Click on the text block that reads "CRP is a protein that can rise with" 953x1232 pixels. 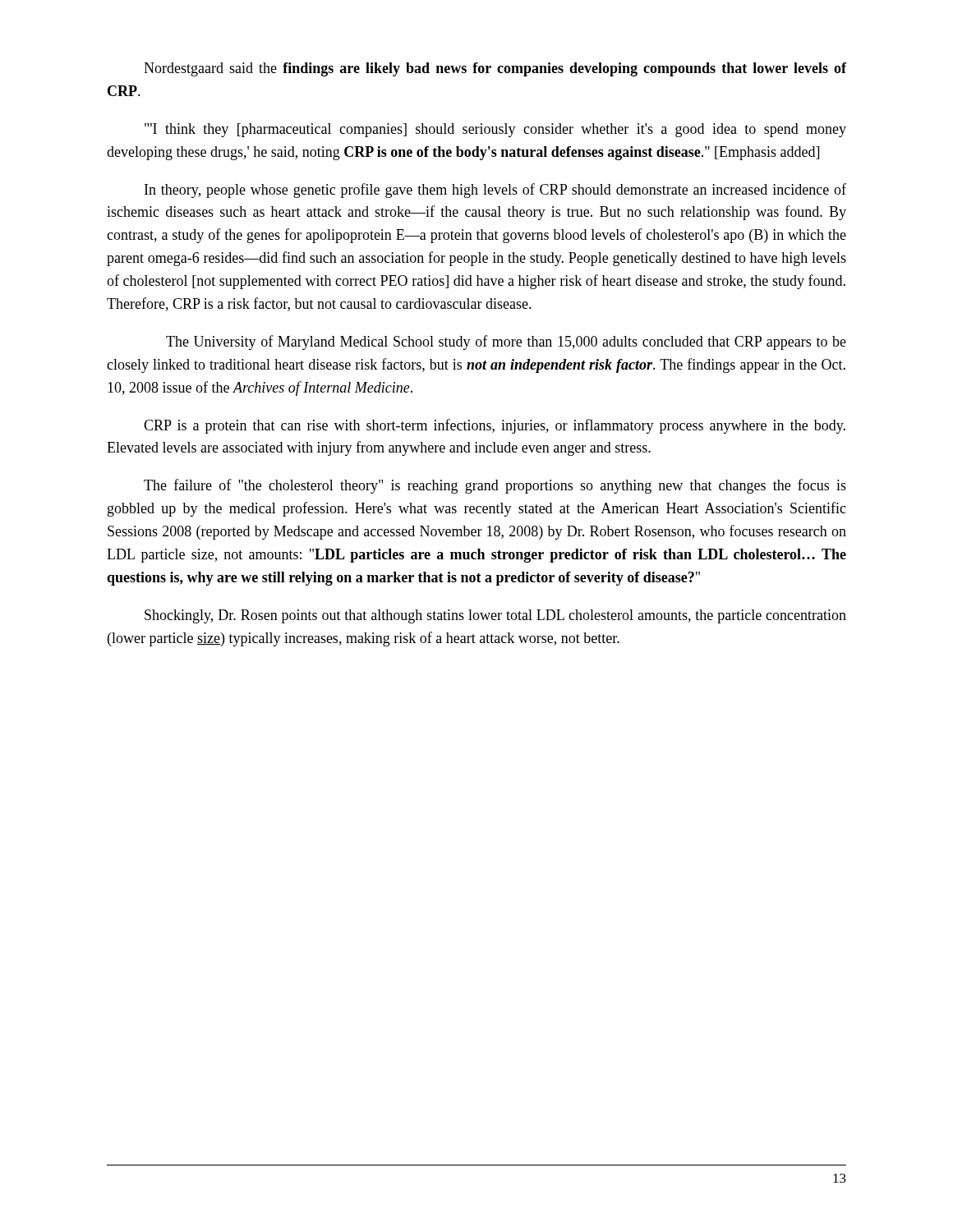476,437
